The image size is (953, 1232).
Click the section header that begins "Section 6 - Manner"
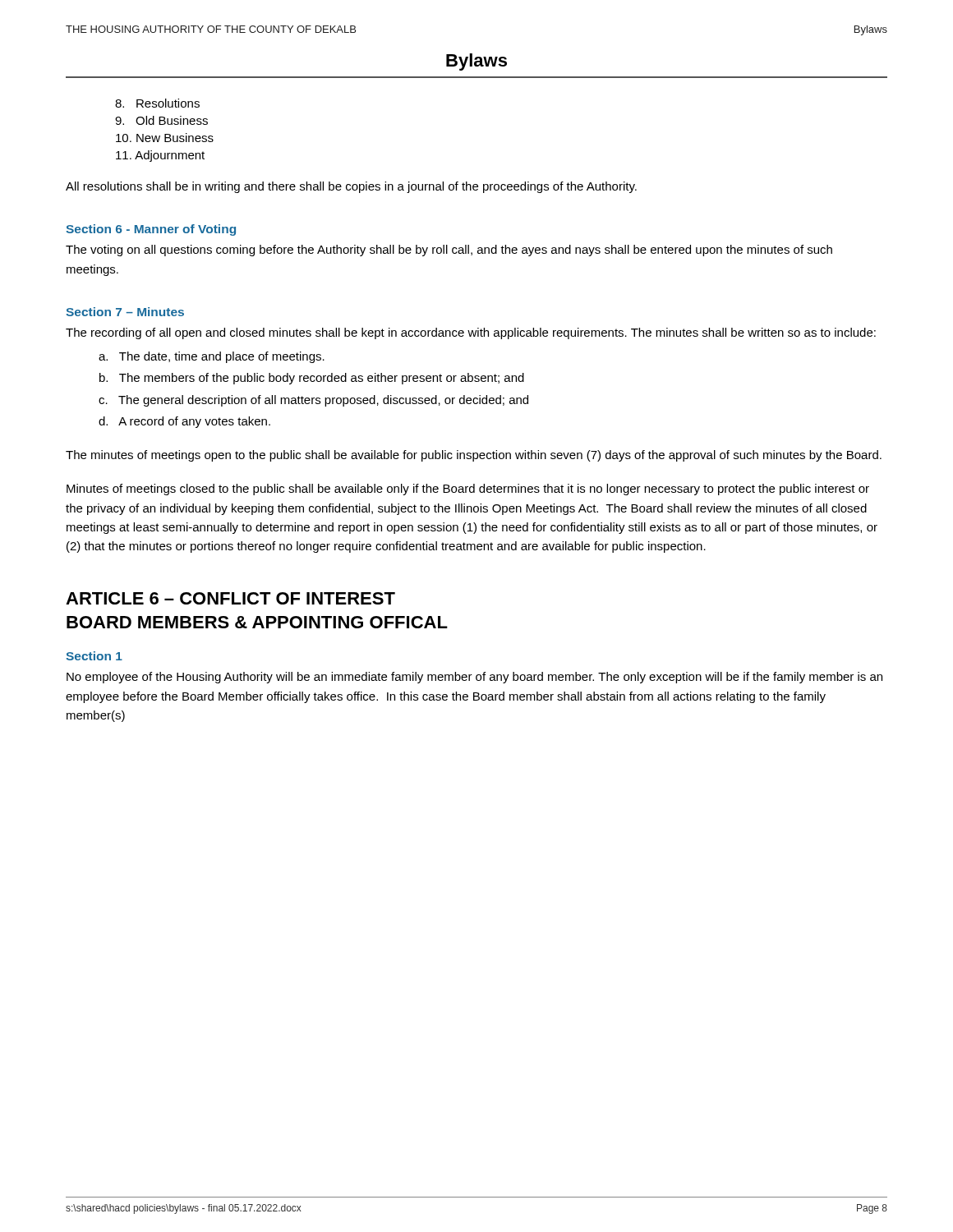tap(151, 229)
